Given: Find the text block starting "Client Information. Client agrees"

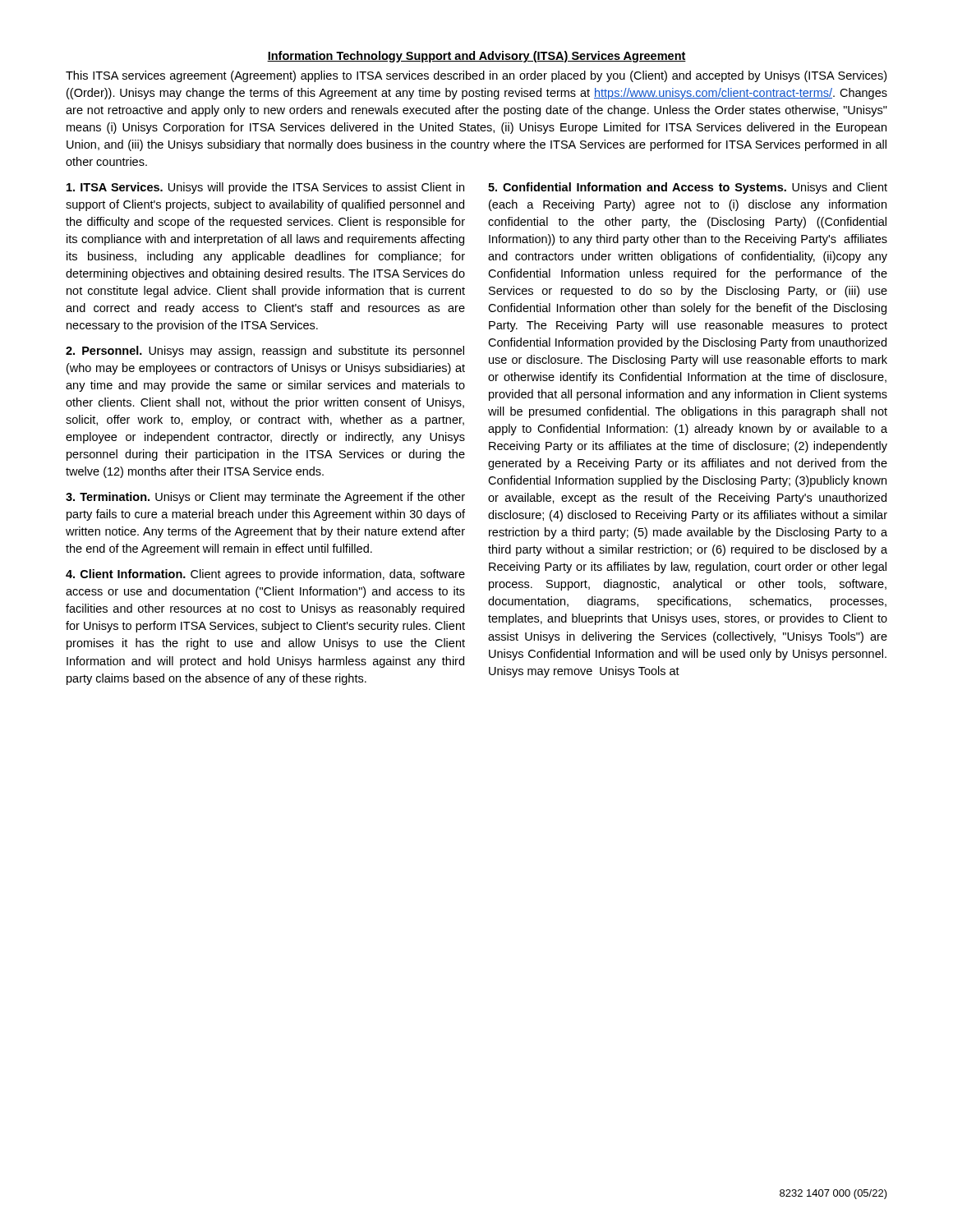Looking at the screenshot, I should pyautogui.click(x=265, y=626).
